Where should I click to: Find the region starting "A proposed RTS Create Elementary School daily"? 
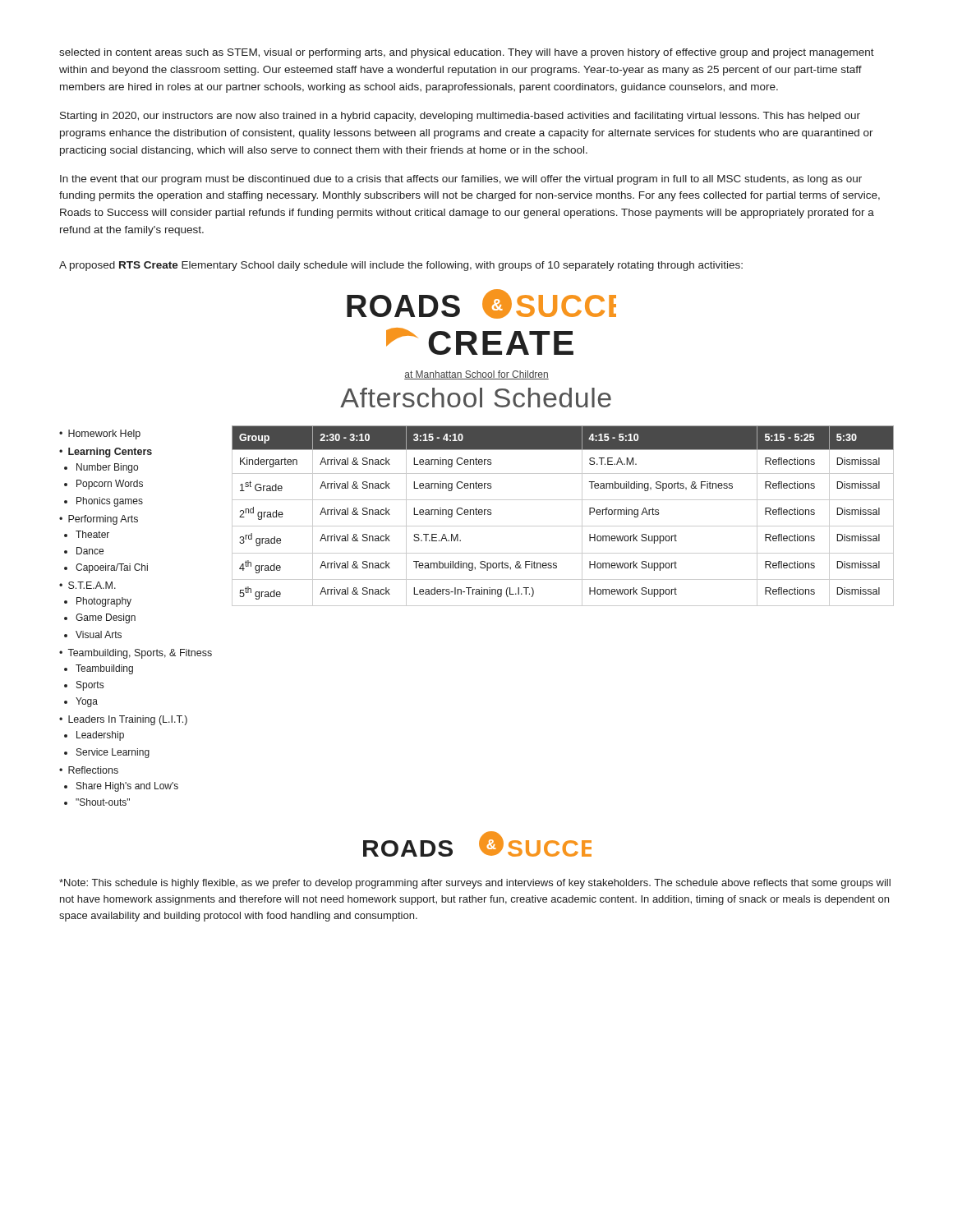[x=401, y=265]
